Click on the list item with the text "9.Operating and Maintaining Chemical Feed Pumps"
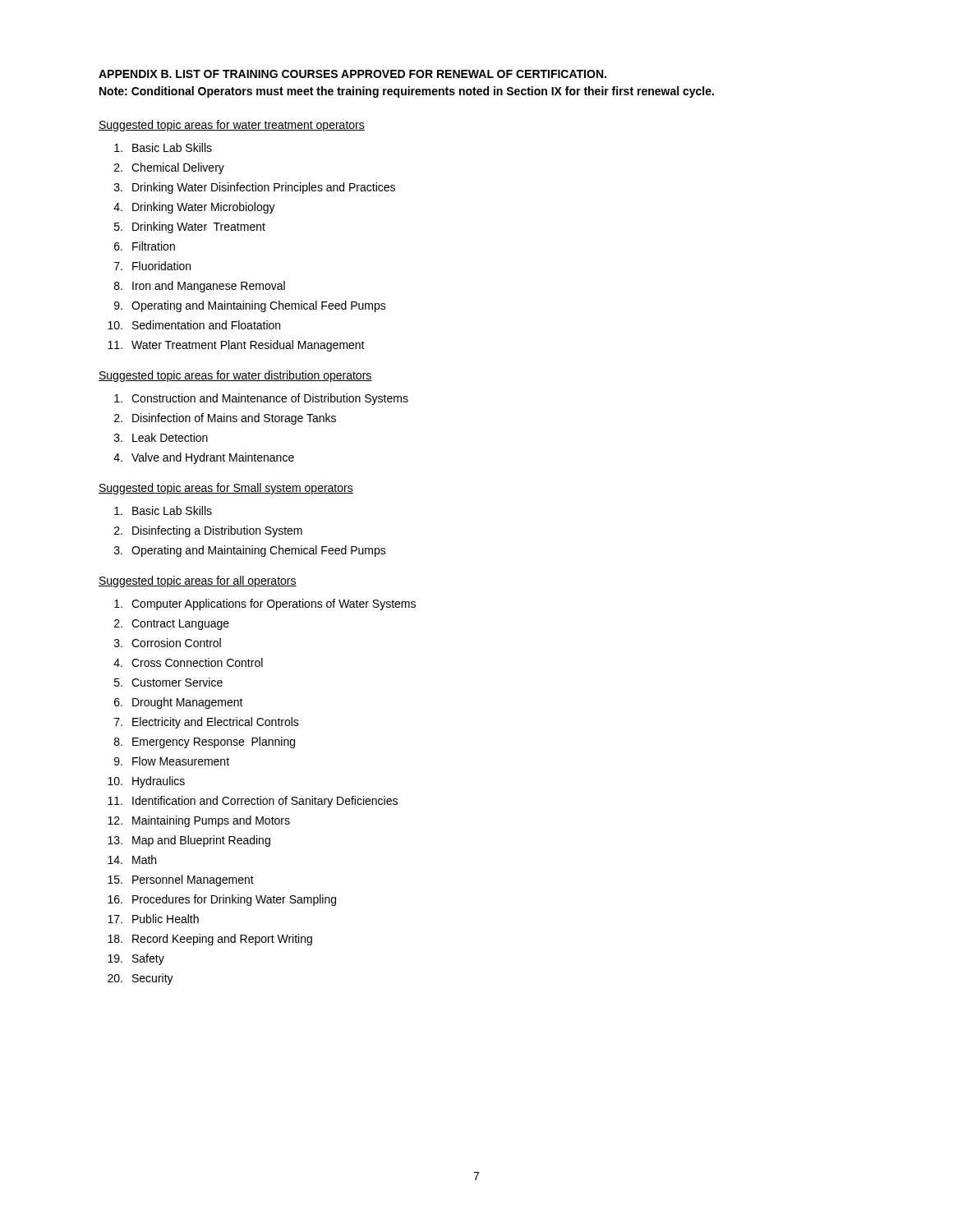Viewport: 953px width, 1232px height. [x=242, y=306]
